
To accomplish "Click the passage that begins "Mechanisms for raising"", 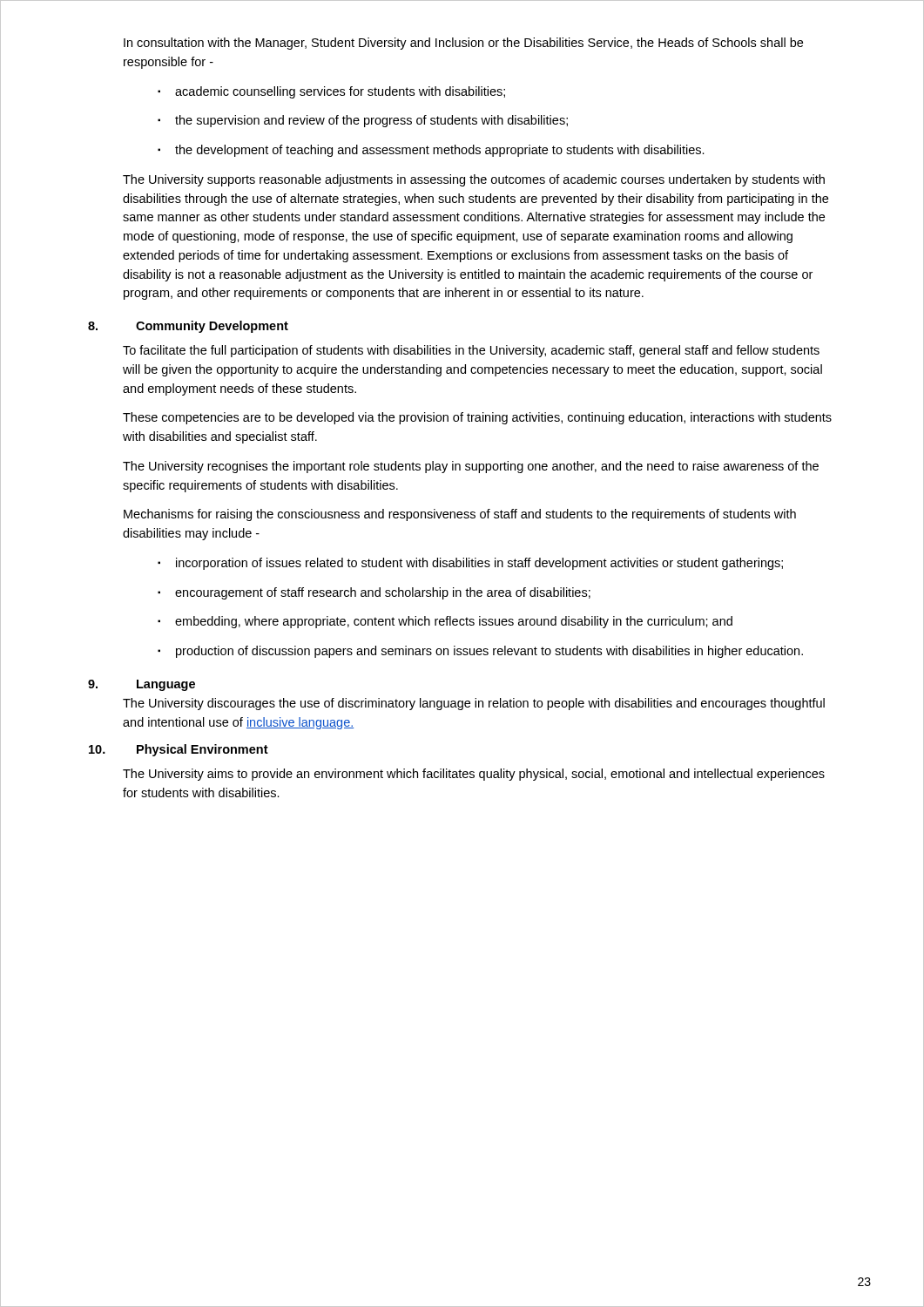I will click(x=479, y=524).
